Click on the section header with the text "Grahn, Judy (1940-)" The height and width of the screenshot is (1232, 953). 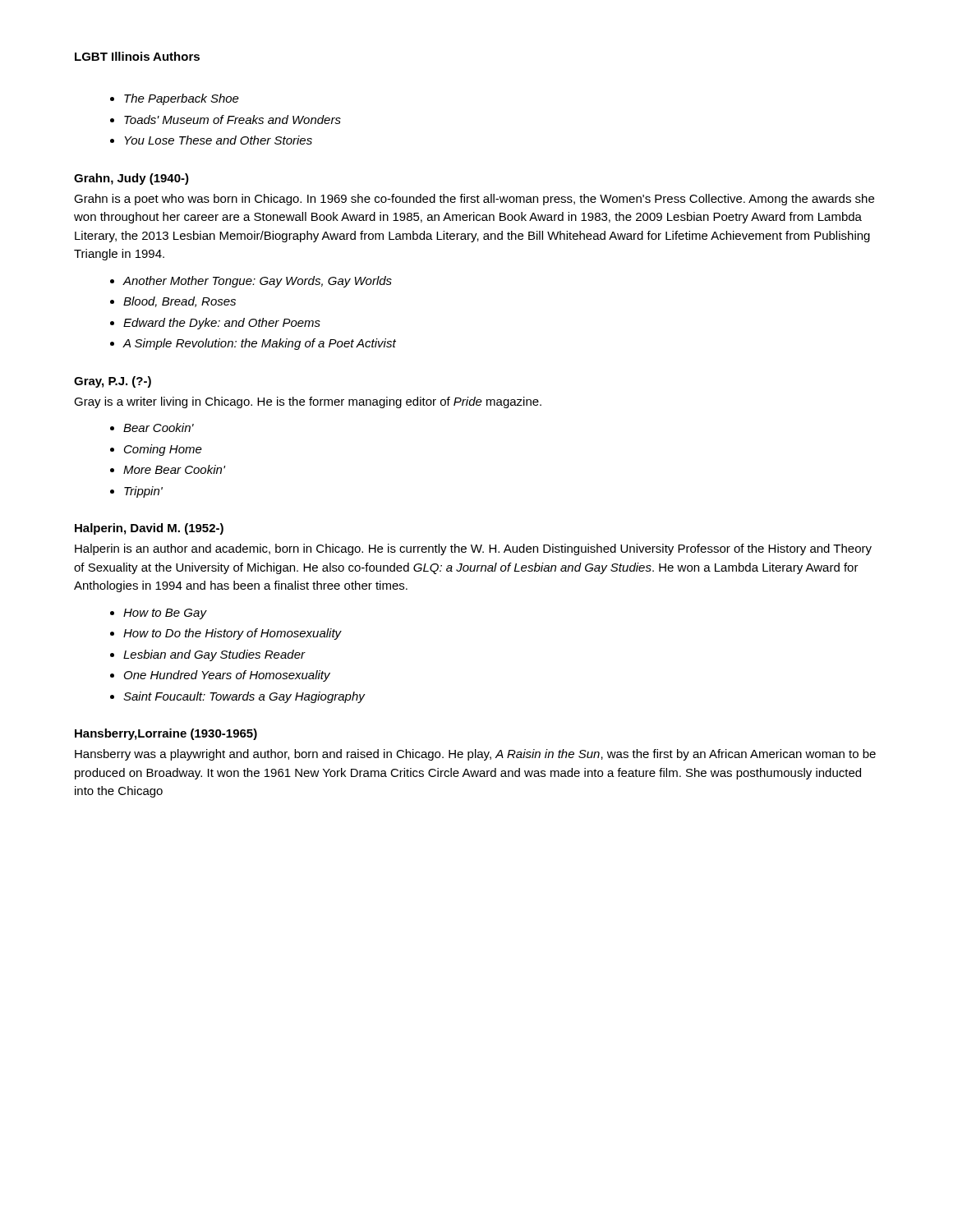pyautogui.click(x=131, y=177)
